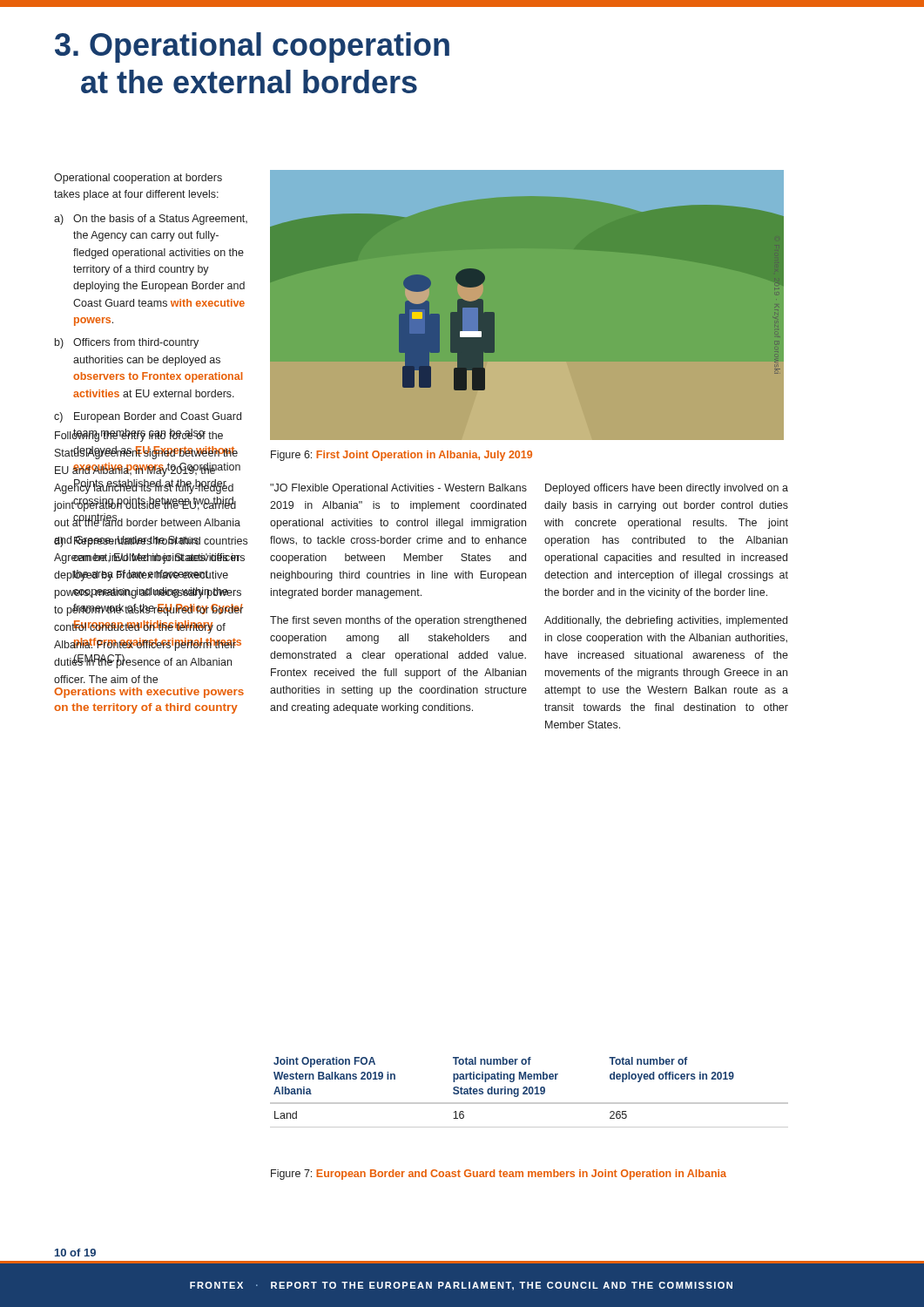Find the photo
Image resolution: width=924 pixels, height=1307 pixels.
click(546, 309)
